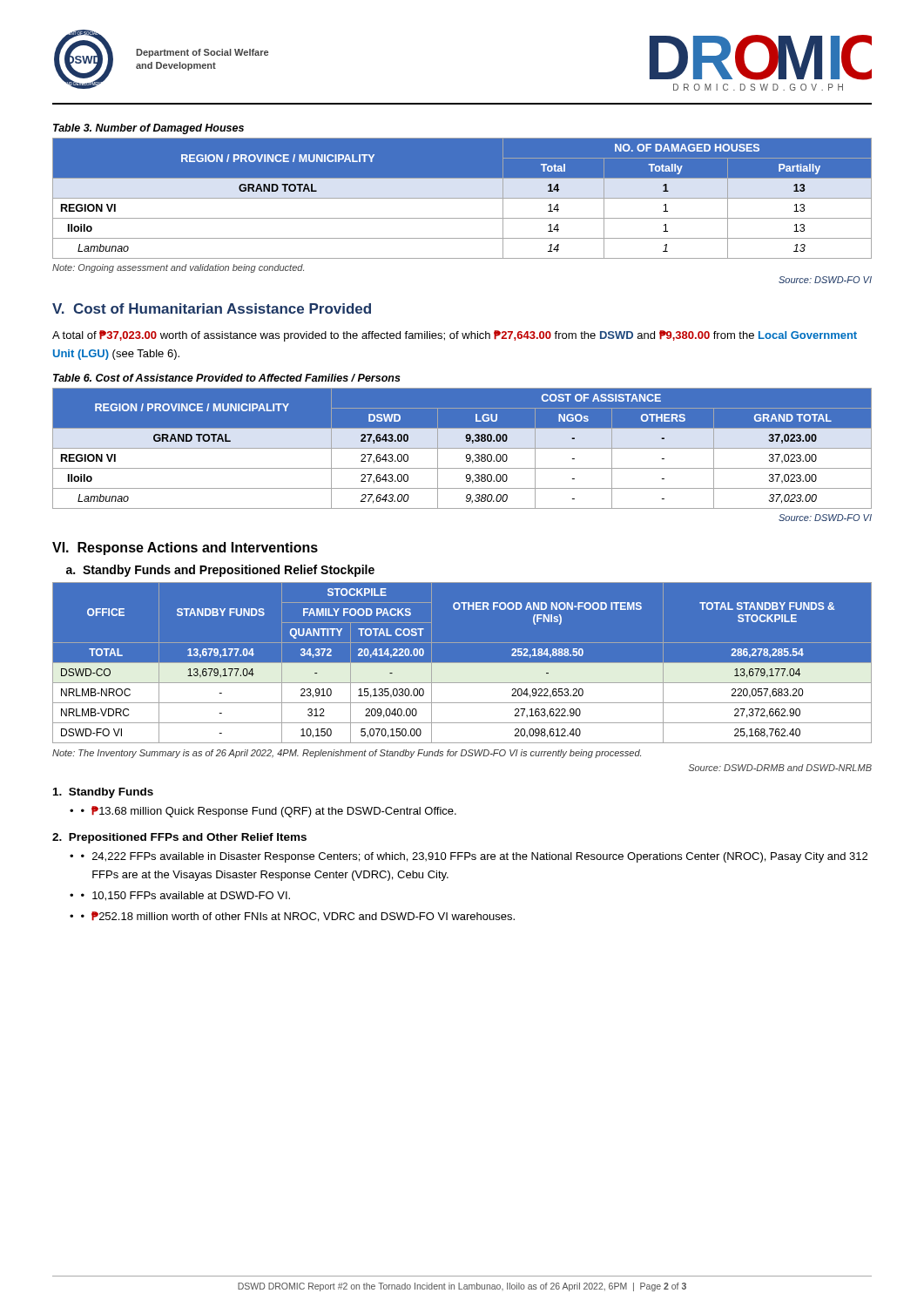Image resolution: width=924 pixels, height=1307 pixels.
Task: Select the list item that reads "•₱13.68 million Quick Response Fund (QRF) at the"
Action: [x=269, y=811]
